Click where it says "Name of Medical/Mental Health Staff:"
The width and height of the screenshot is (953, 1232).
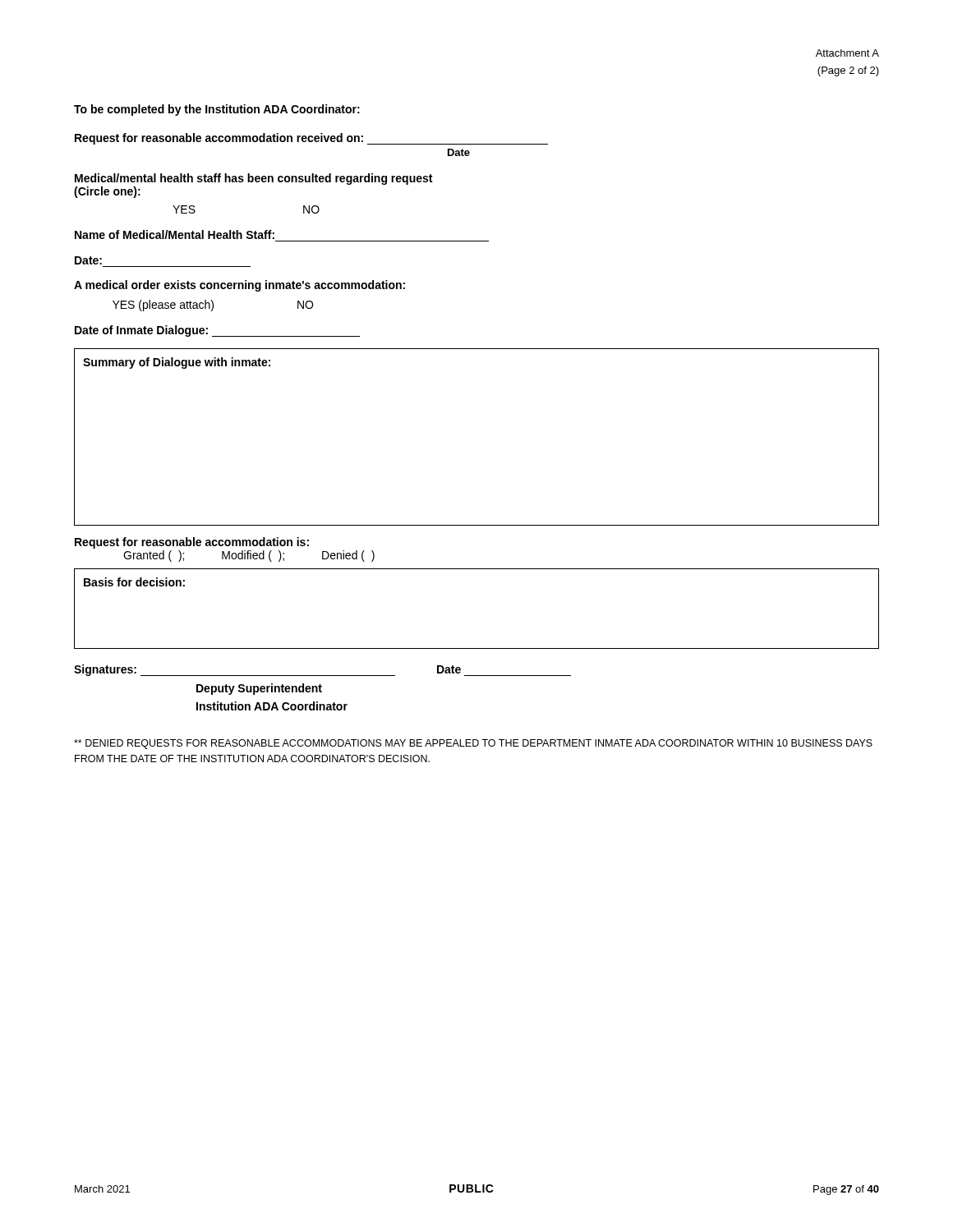(281, 235)
